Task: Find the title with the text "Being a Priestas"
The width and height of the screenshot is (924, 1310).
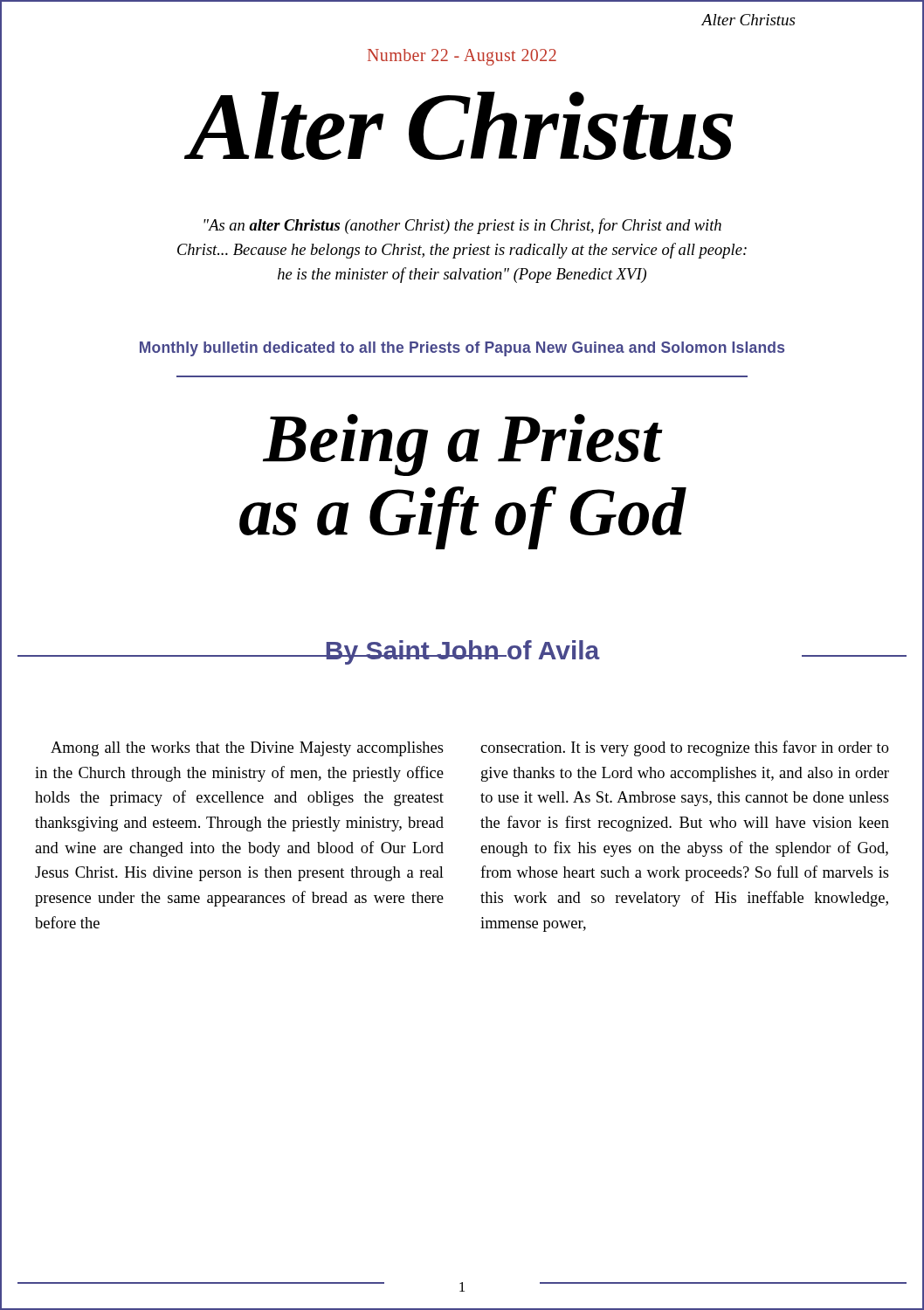Action: pyautogui.click(x=462, y=475)
